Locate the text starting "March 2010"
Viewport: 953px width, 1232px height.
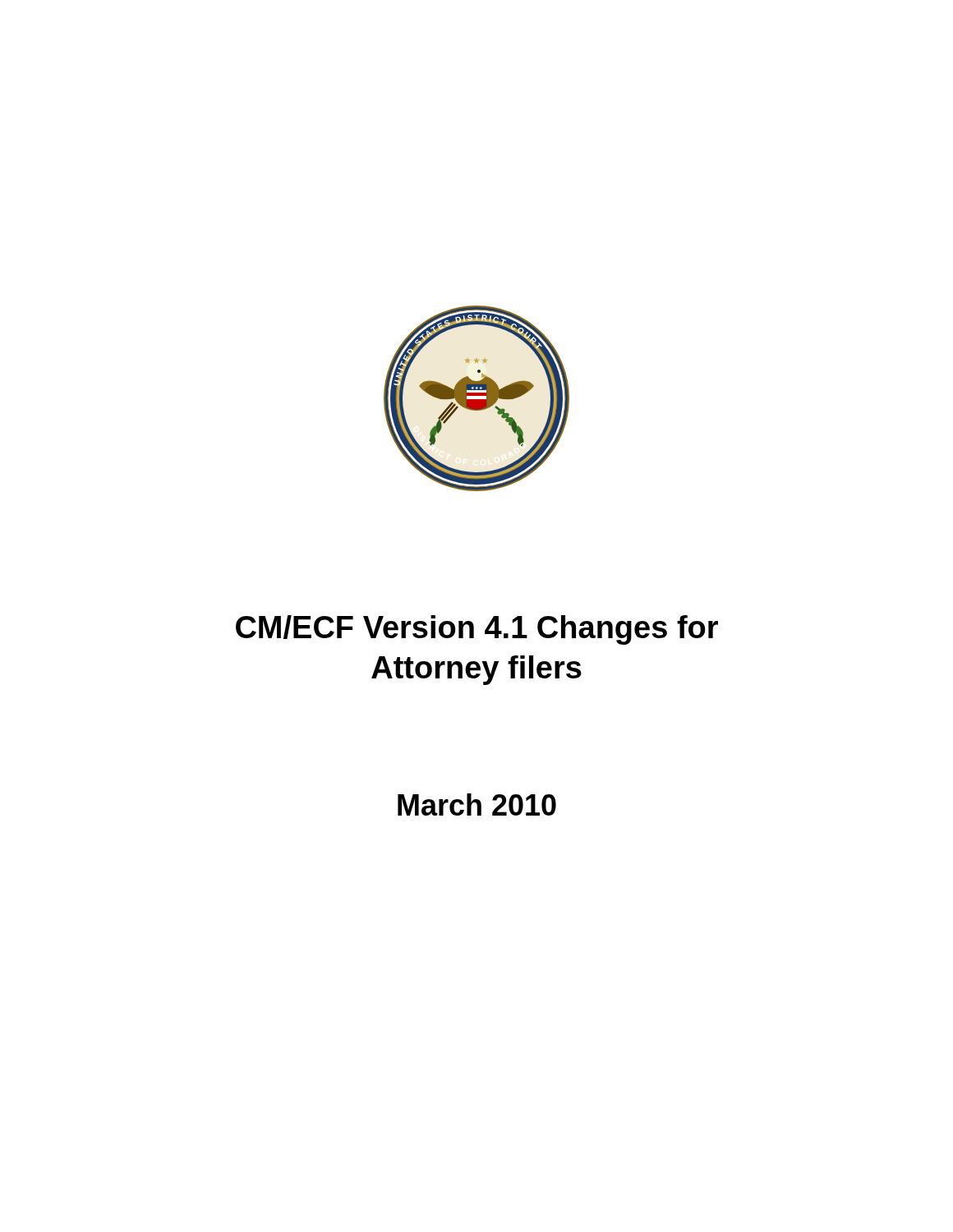[x=476, y=806]
